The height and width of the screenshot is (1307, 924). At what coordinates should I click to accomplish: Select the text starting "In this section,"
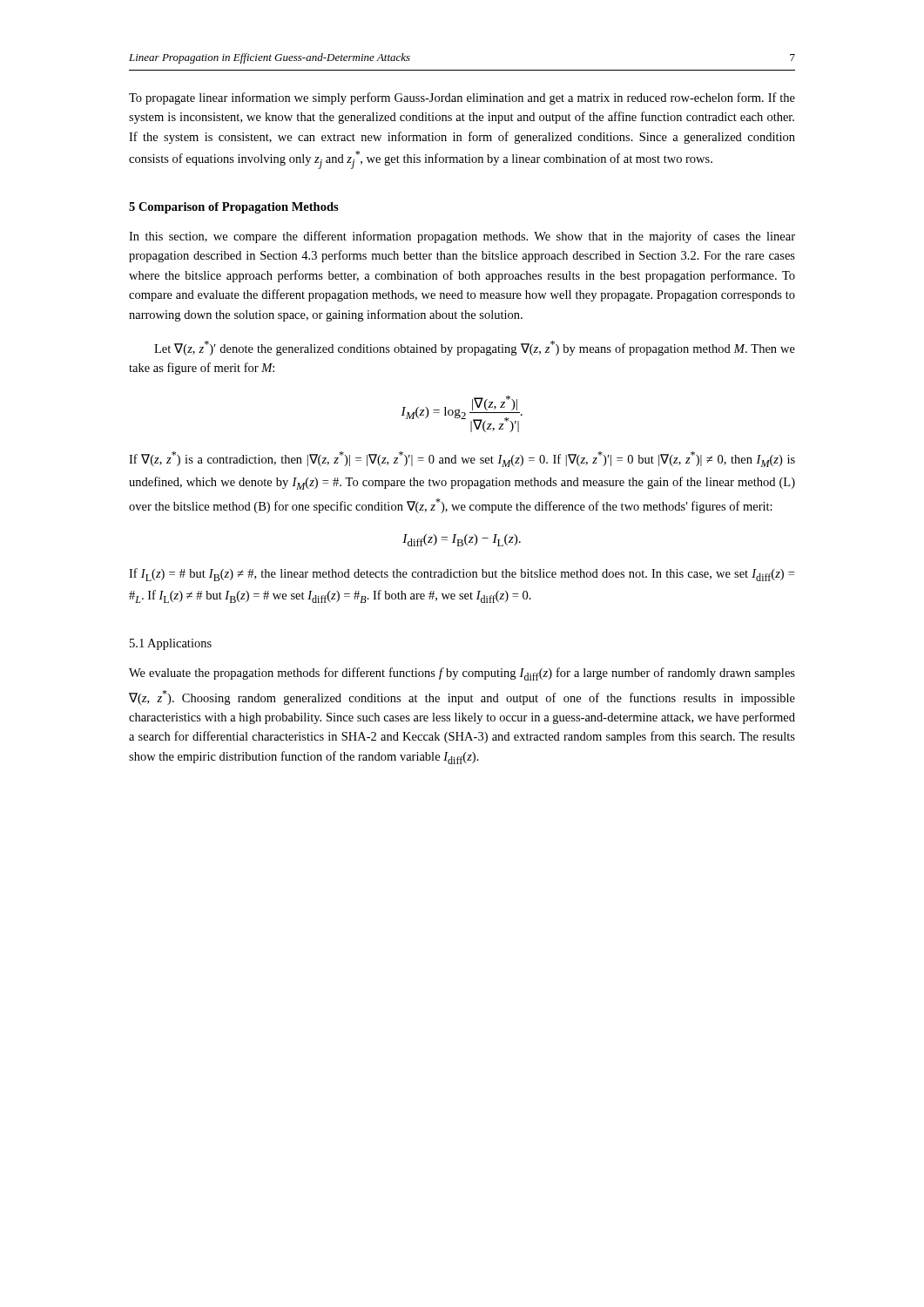coord(462,275)
